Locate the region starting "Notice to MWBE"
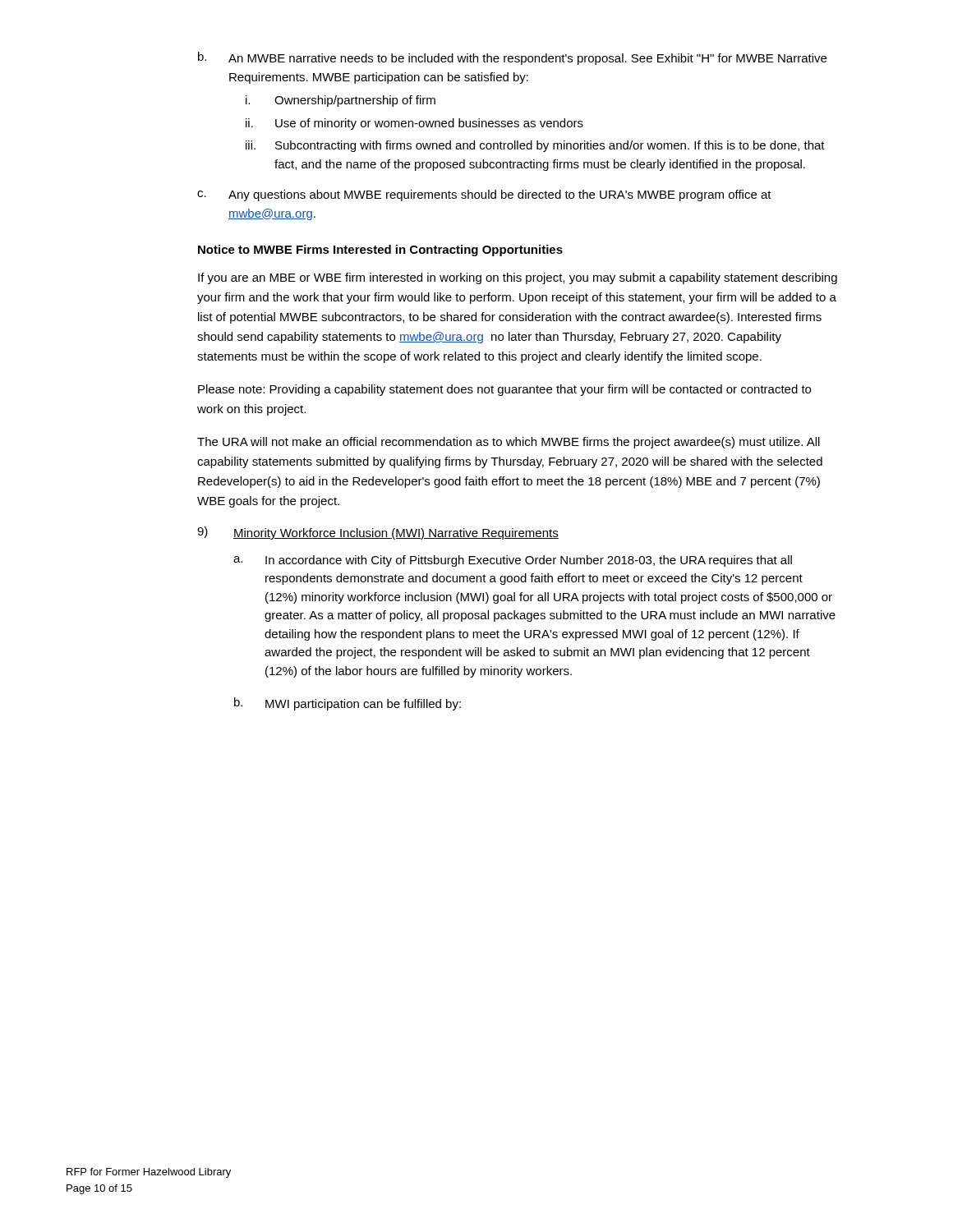Image resolution: width=953 pixels, height=1232 pixels. 380,249
